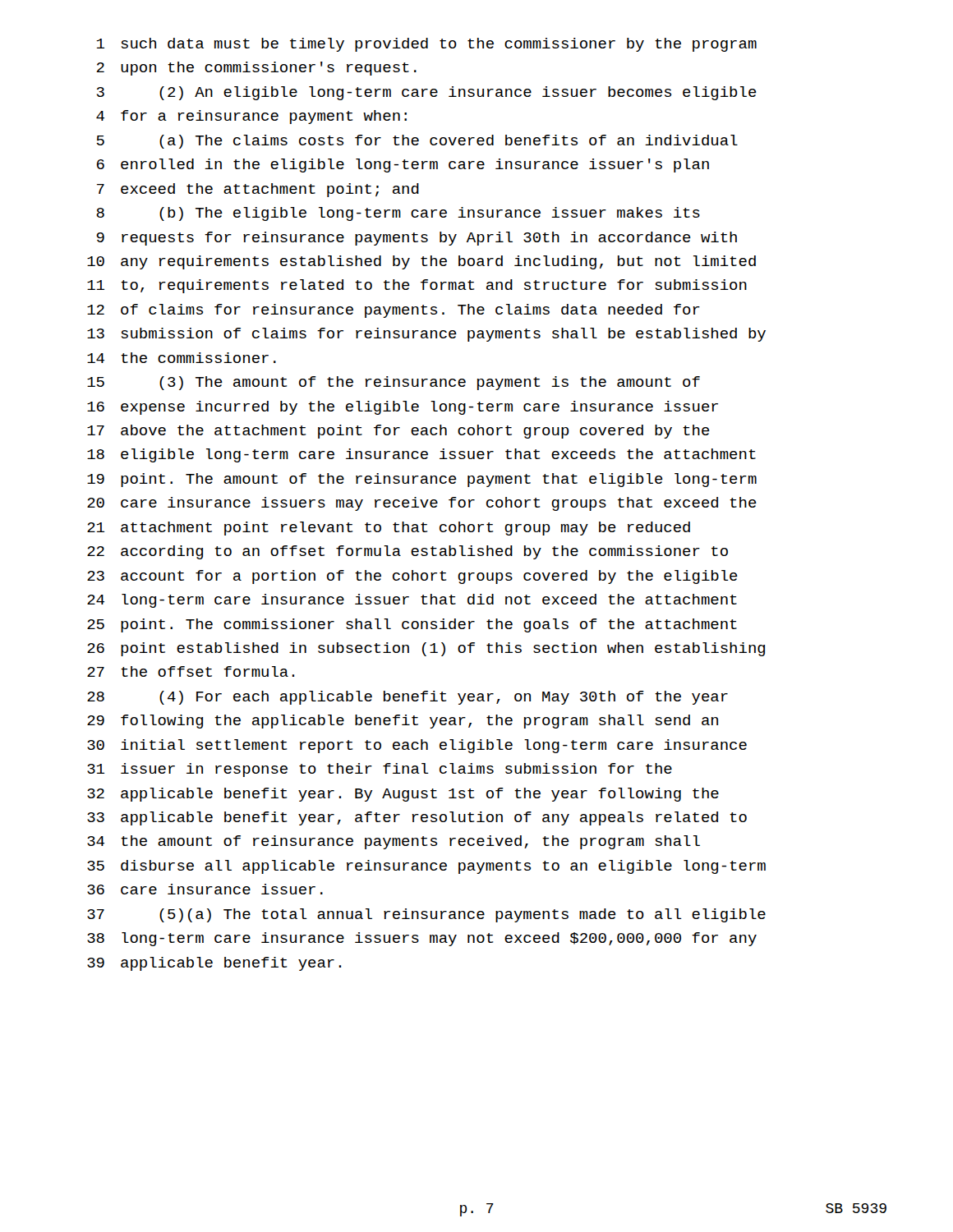953x1232 pixels.
Task: Point to the block beginning "20care insurance issuers may receive for cohort"
Action: click(x=476, y=504)
